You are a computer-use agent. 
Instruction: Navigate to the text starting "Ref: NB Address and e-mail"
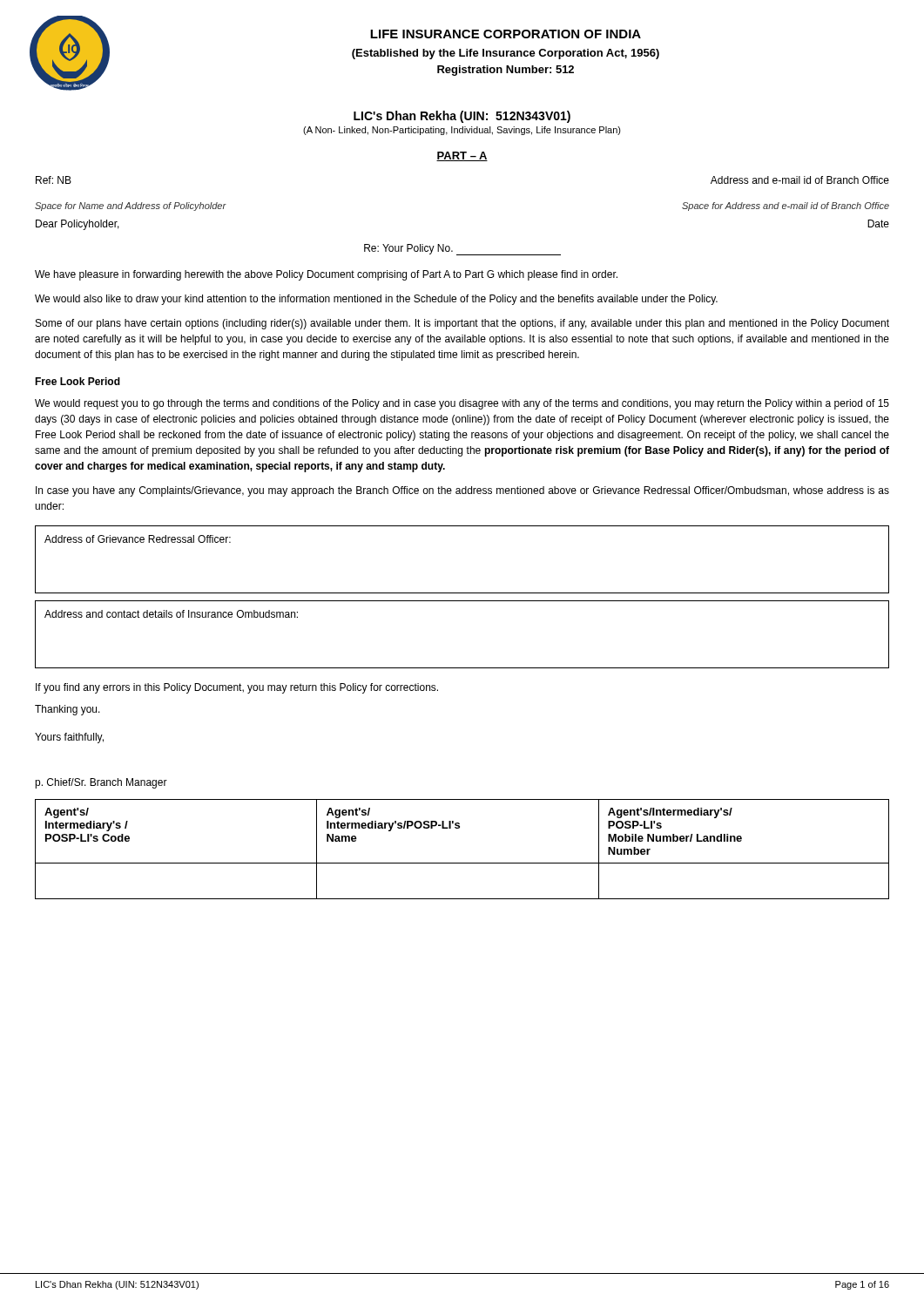coord(53,179)
